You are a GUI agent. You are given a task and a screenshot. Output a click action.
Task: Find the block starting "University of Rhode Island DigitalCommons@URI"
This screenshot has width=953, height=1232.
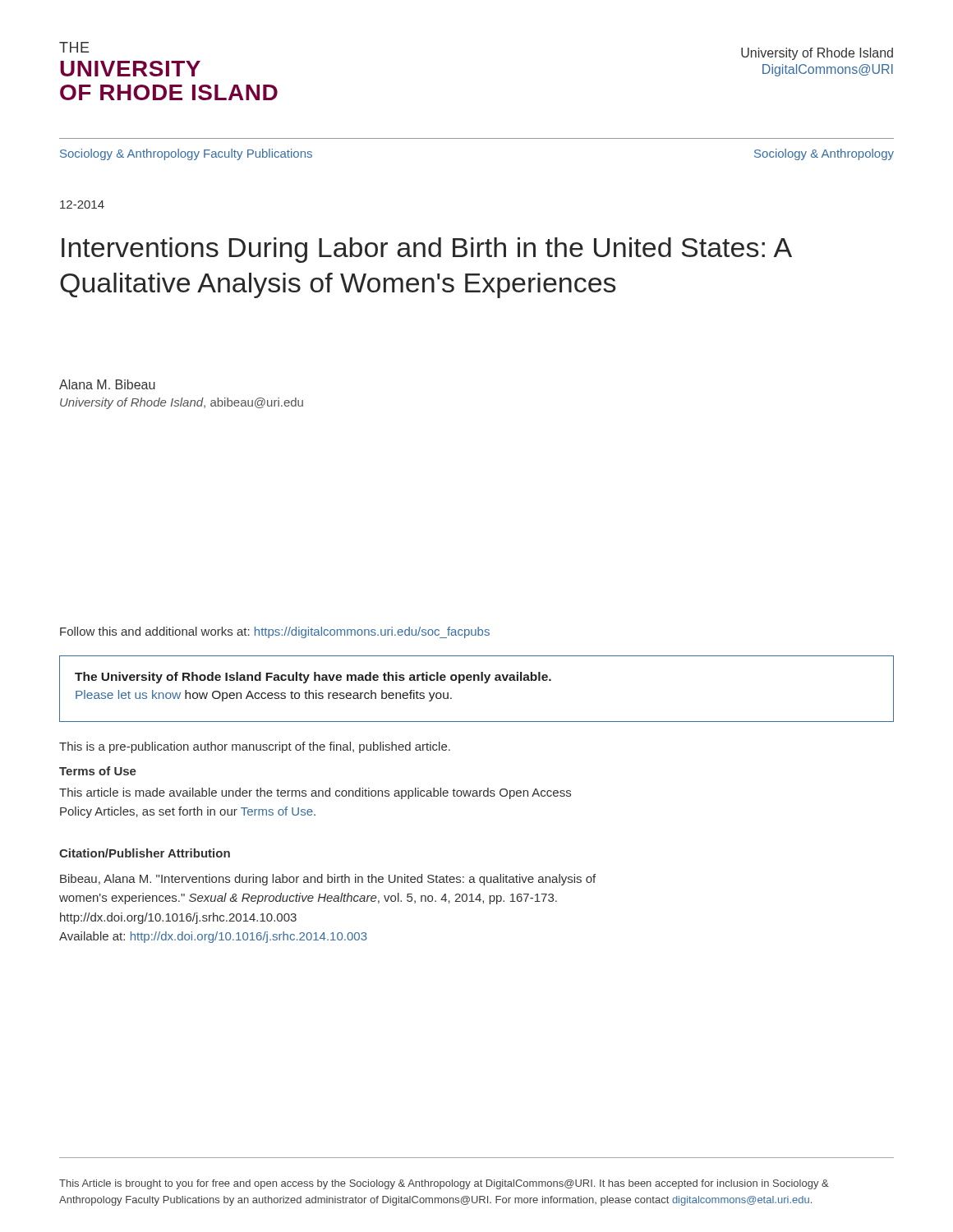point(817,61)
